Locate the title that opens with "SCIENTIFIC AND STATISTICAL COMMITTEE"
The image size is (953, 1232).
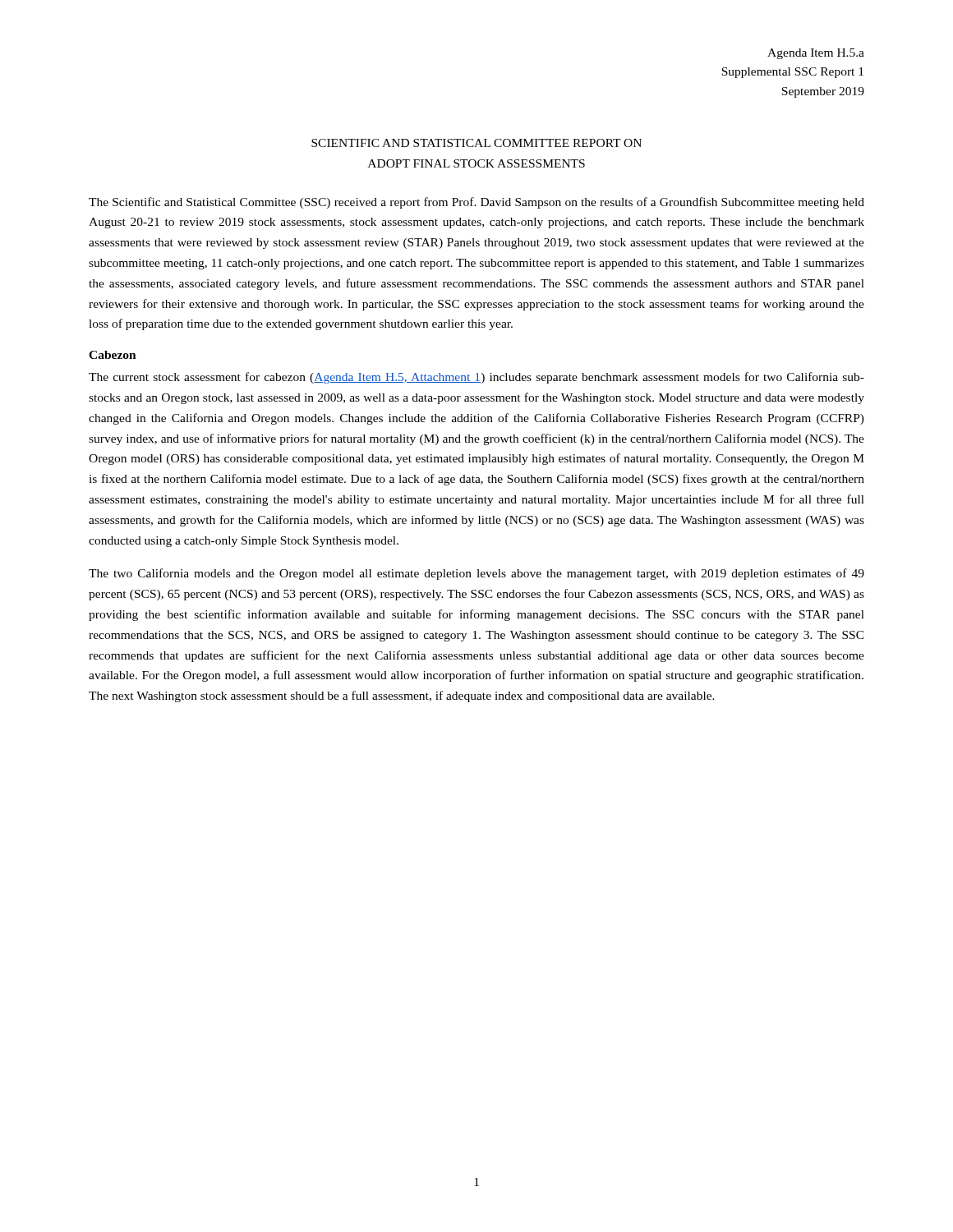(476, 153)
